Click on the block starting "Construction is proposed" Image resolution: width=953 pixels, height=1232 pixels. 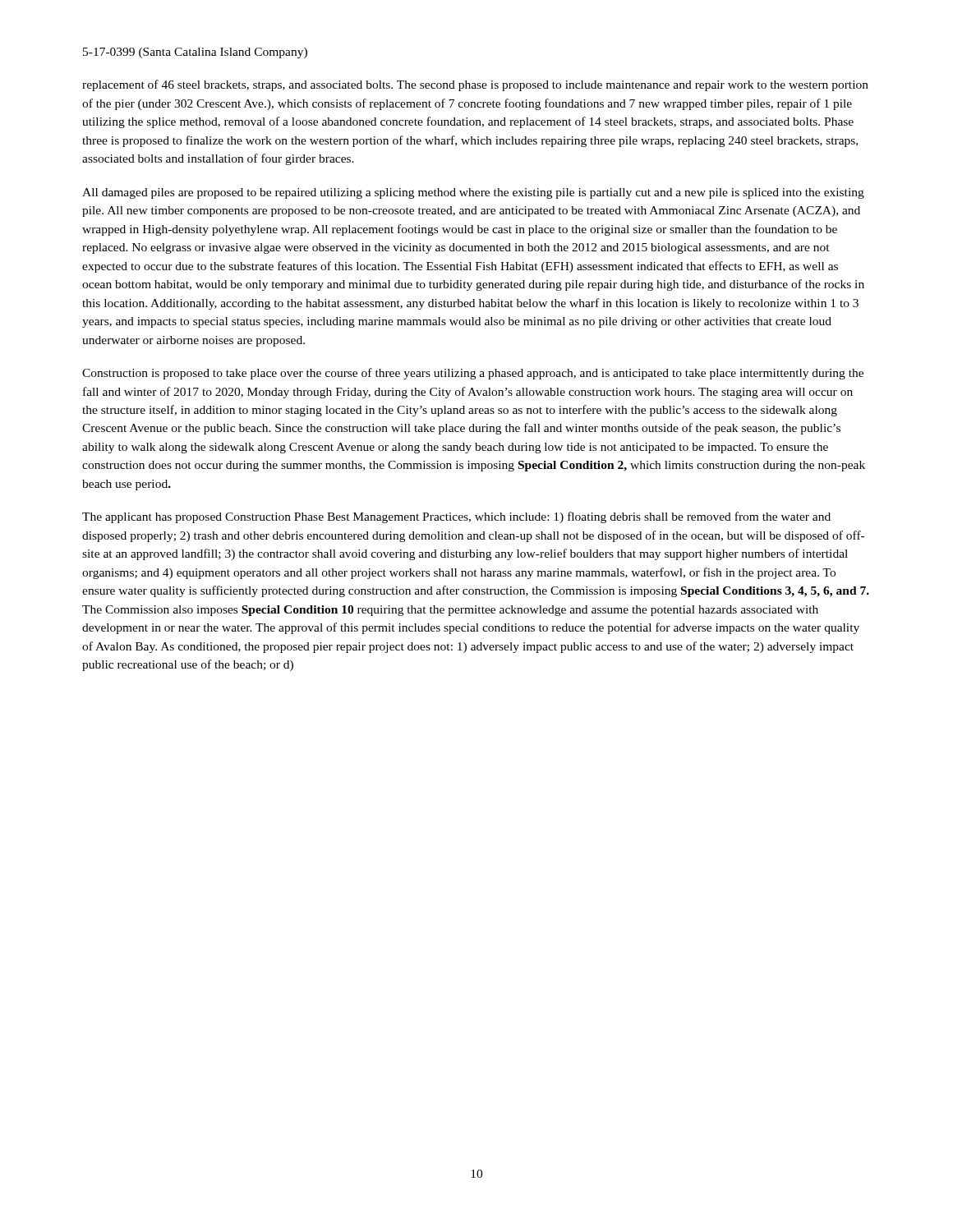click(474, 428)
